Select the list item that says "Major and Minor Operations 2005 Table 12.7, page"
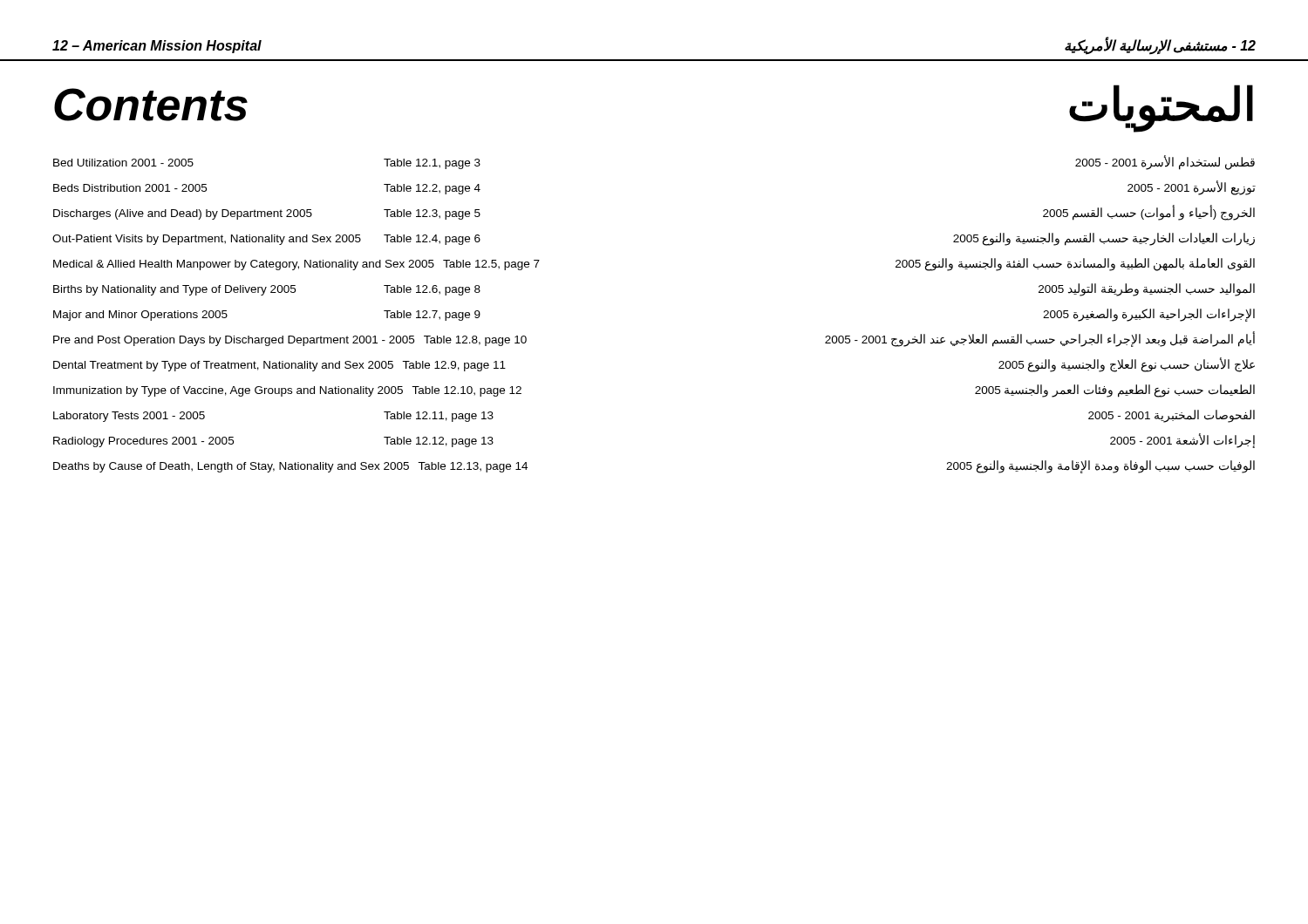1308x924 pixels. coord(136,314)
